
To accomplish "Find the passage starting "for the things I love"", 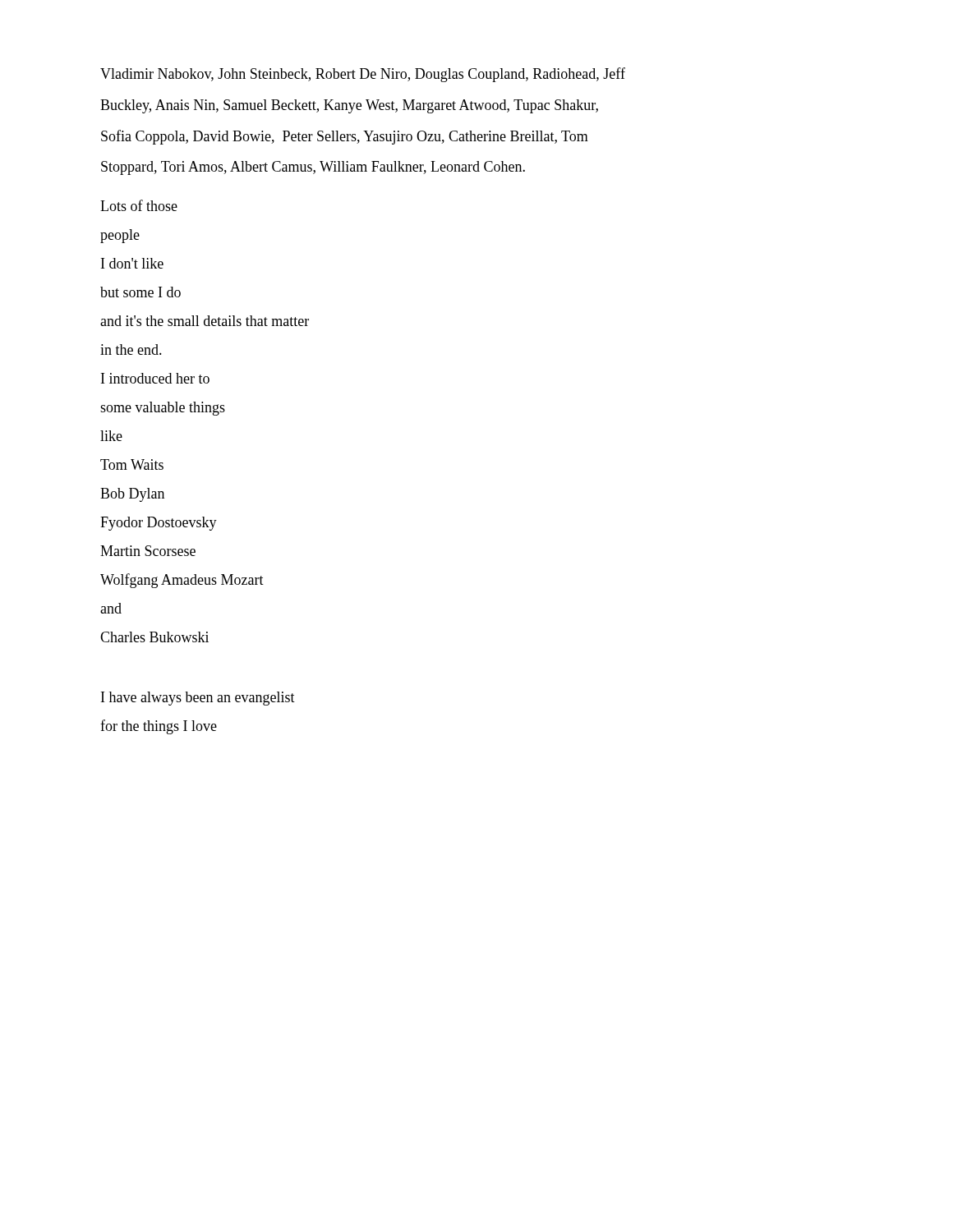I will pos(159,726).
